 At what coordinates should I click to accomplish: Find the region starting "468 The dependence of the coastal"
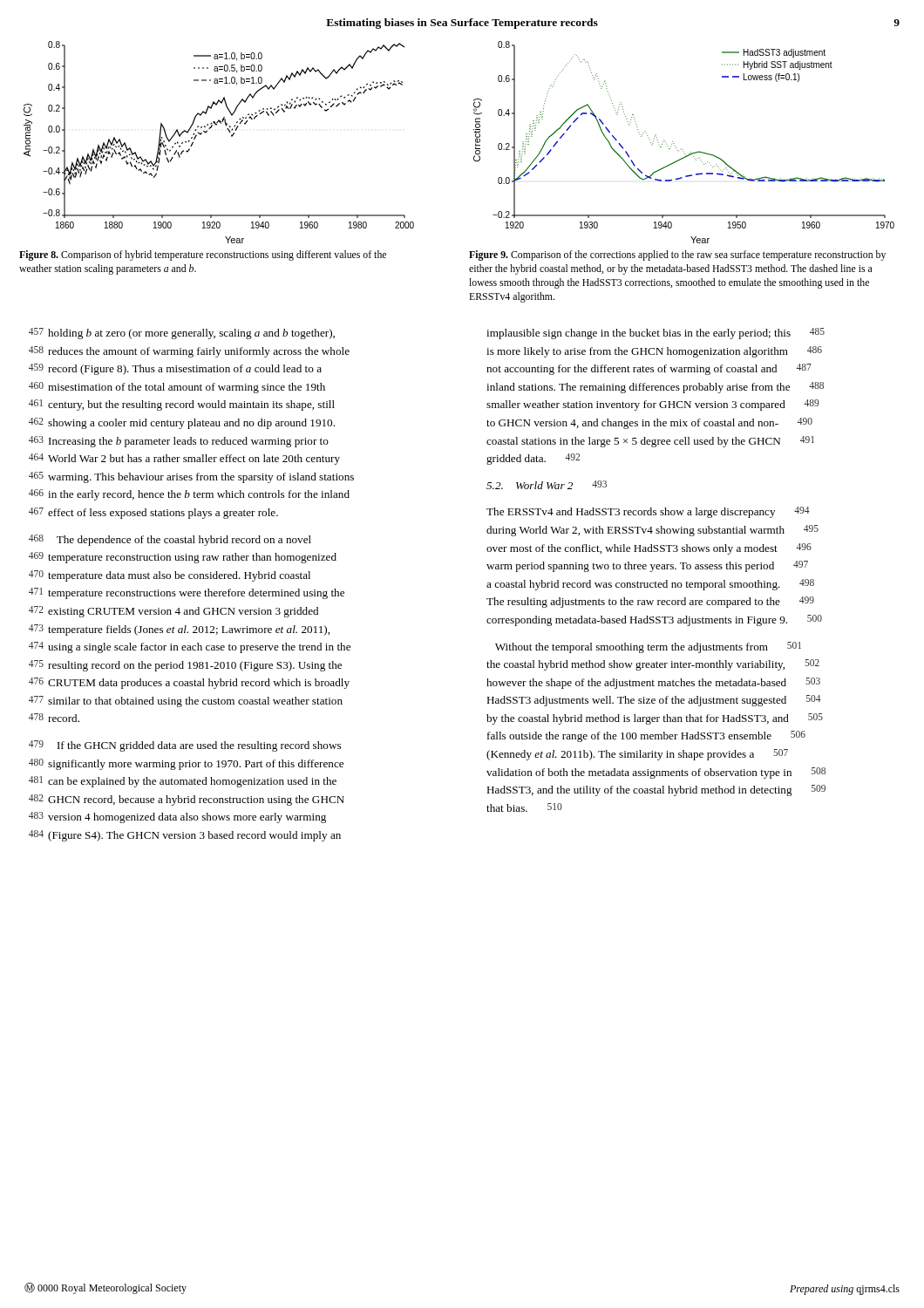point(165,540)
